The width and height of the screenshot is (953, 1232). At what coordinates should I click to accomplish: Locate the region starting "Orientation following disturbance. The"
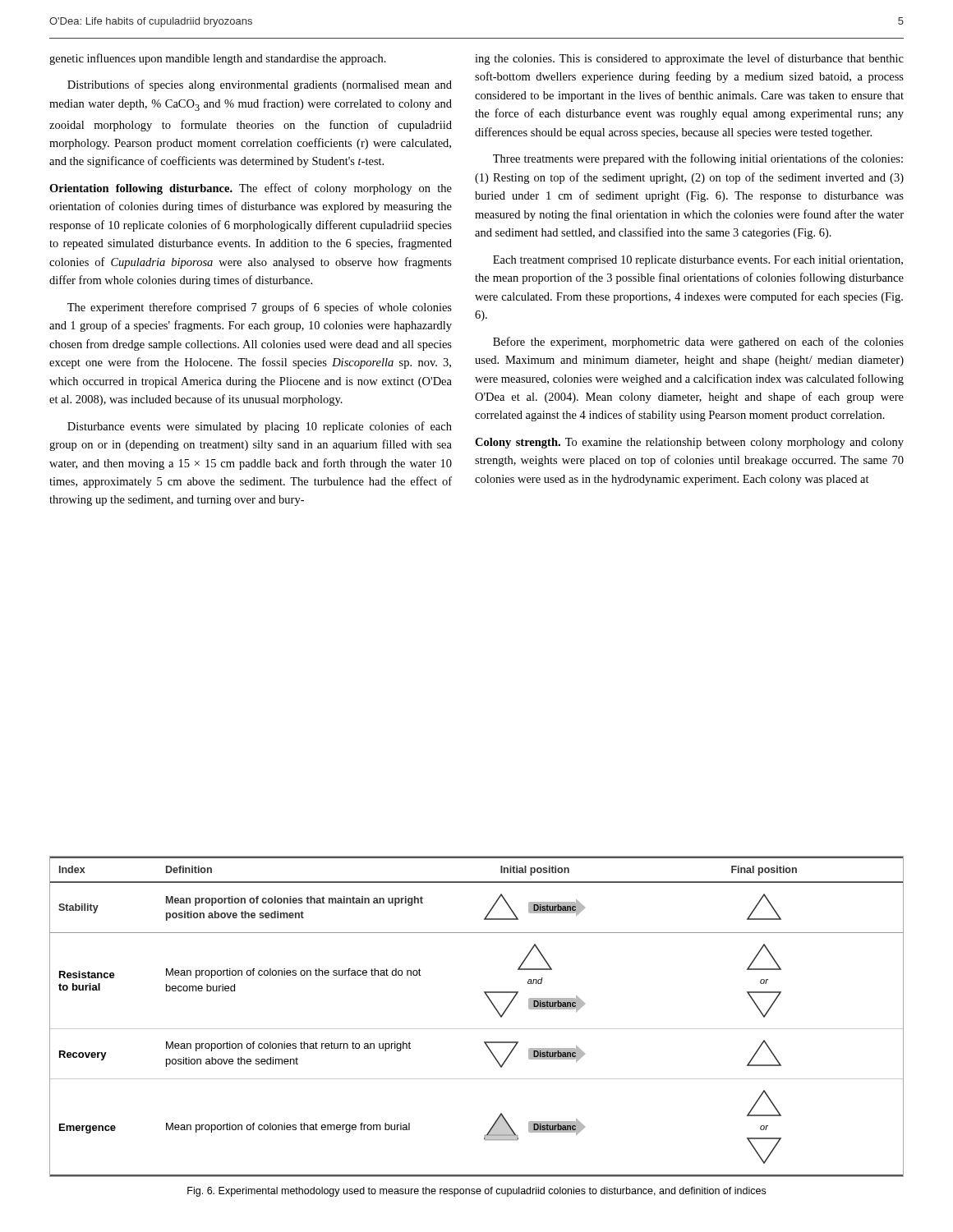click(251, 234)
